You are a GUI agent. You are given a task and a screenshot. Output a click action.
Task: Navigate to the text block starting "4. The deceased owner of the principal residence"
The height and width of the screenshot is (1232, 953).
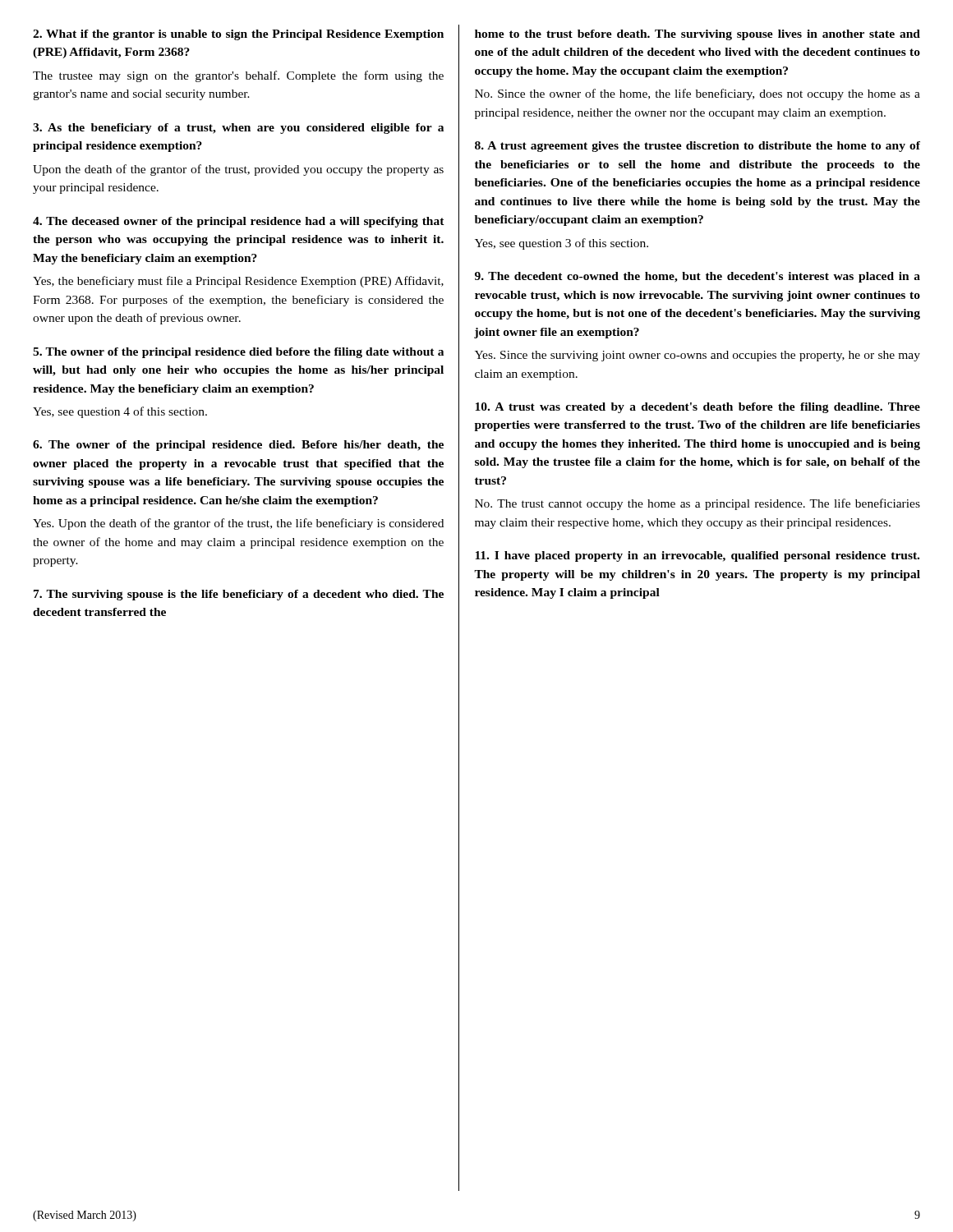point(238,239)
